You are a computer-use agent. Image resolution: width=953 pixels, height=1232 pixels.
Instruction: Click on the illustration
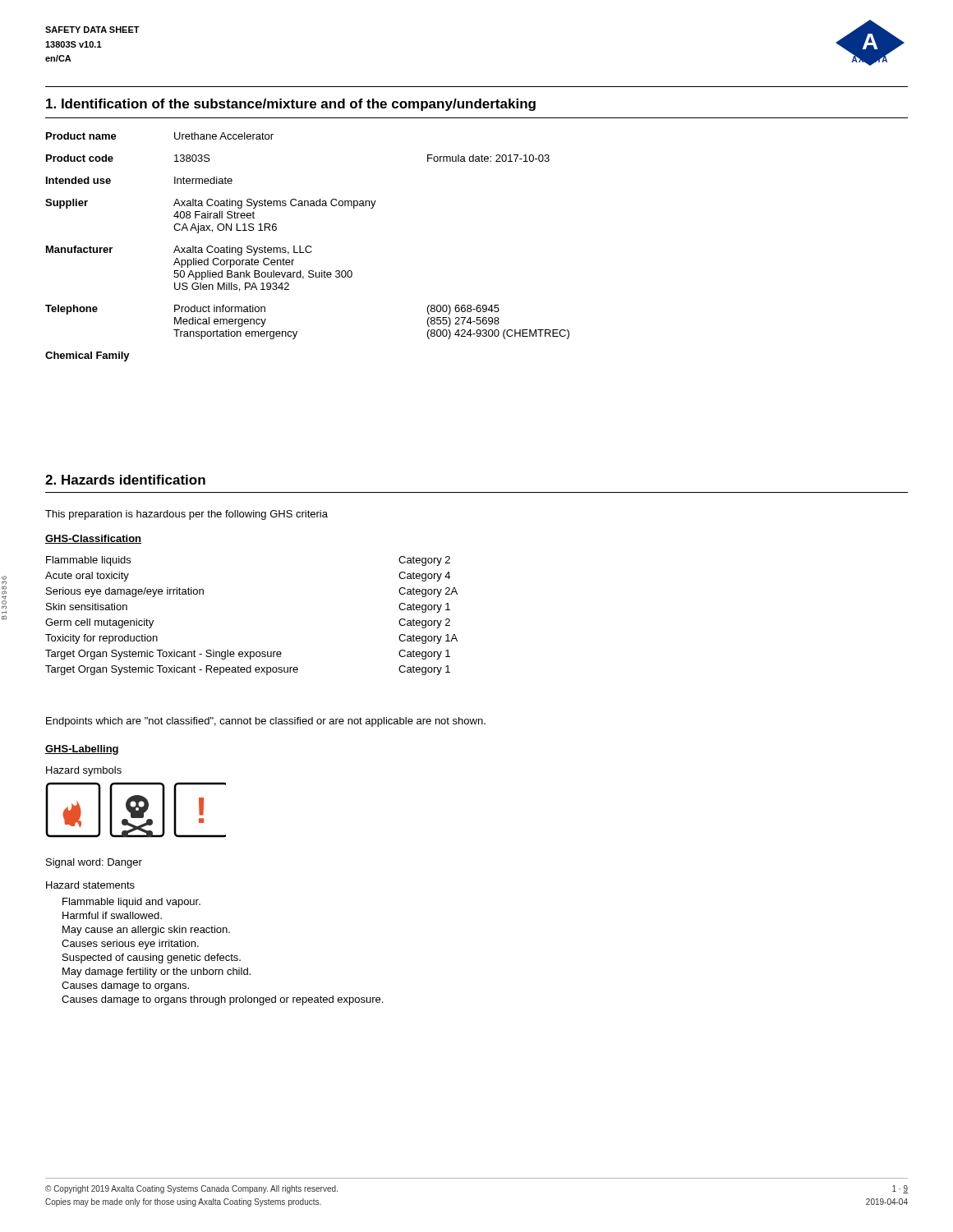(136, 816)
